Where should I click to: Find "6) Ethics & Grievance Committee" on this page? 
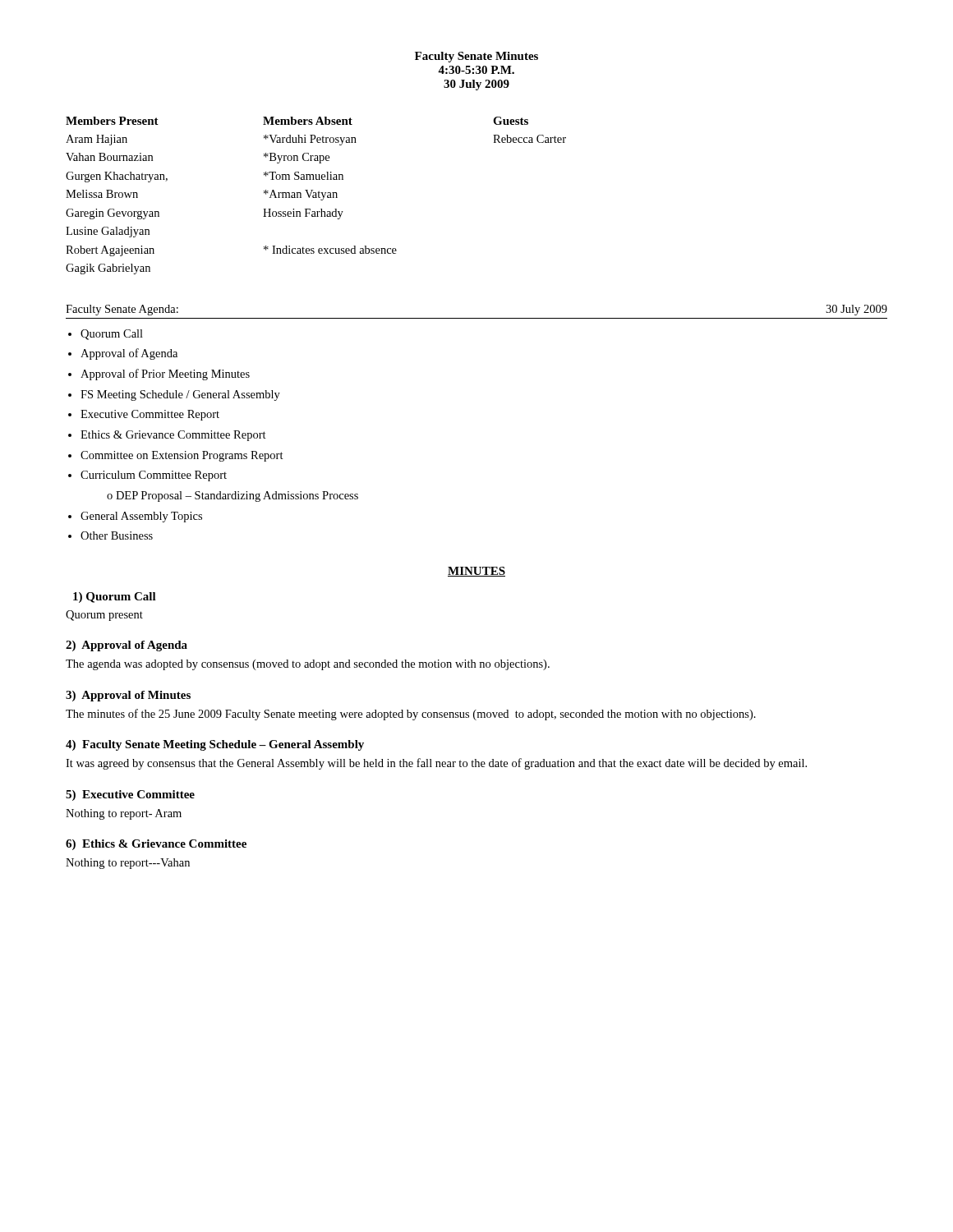[x=156, y=844]
